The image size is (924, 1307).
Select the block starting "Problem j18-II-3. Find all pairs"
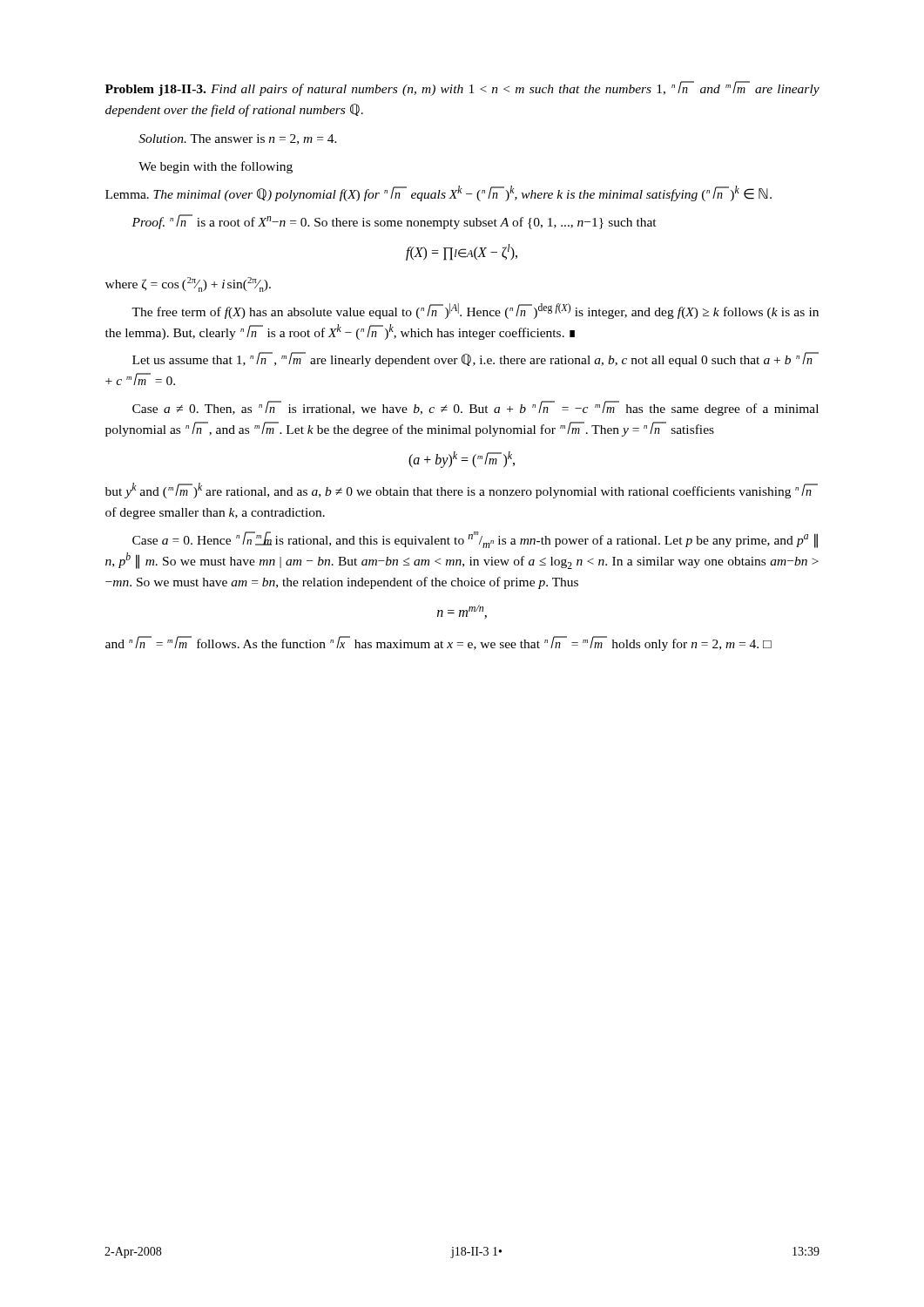point(462,99)
